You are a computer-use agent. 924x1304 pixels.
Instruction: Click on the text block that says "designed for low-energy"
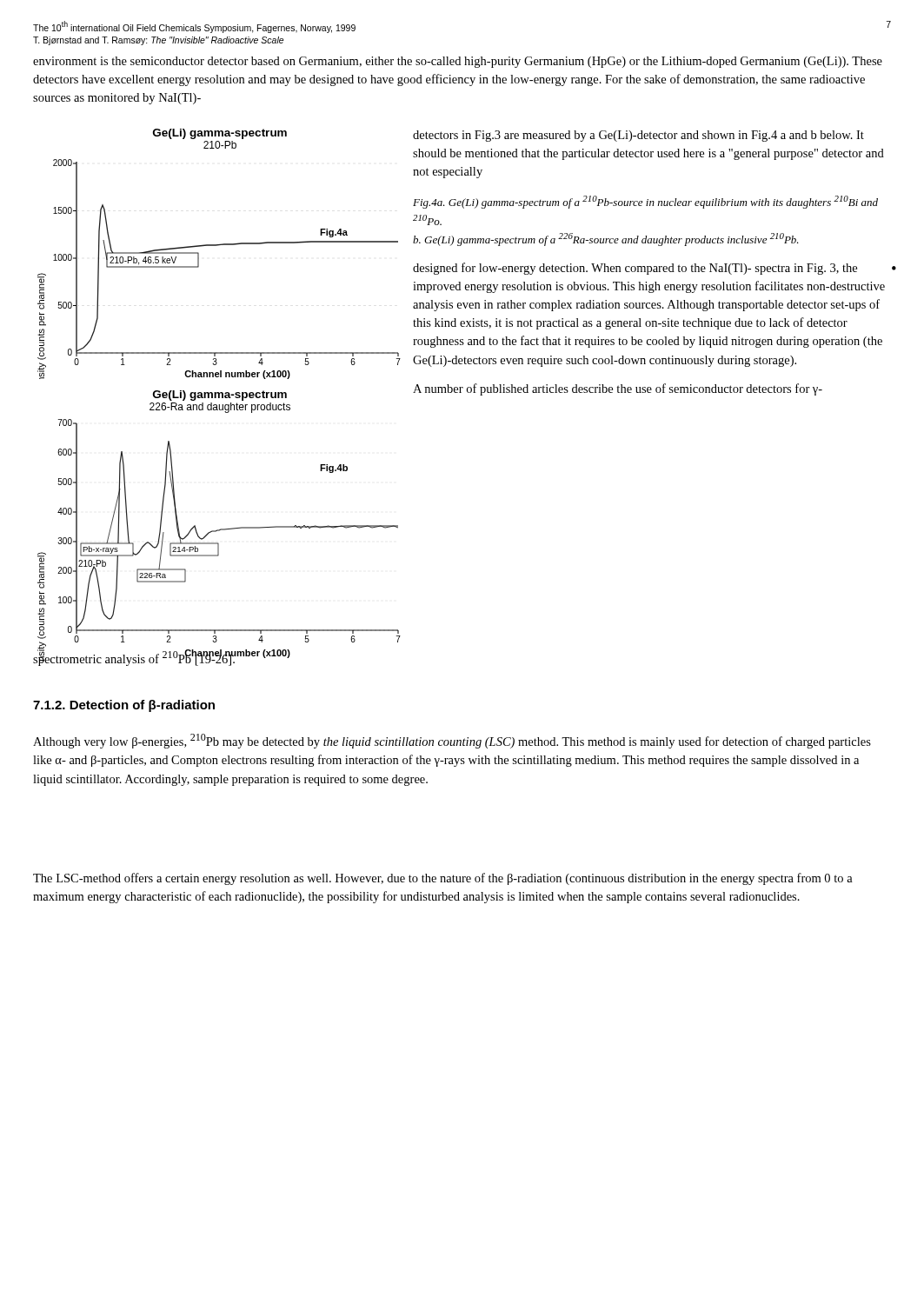tap(649, 314)
